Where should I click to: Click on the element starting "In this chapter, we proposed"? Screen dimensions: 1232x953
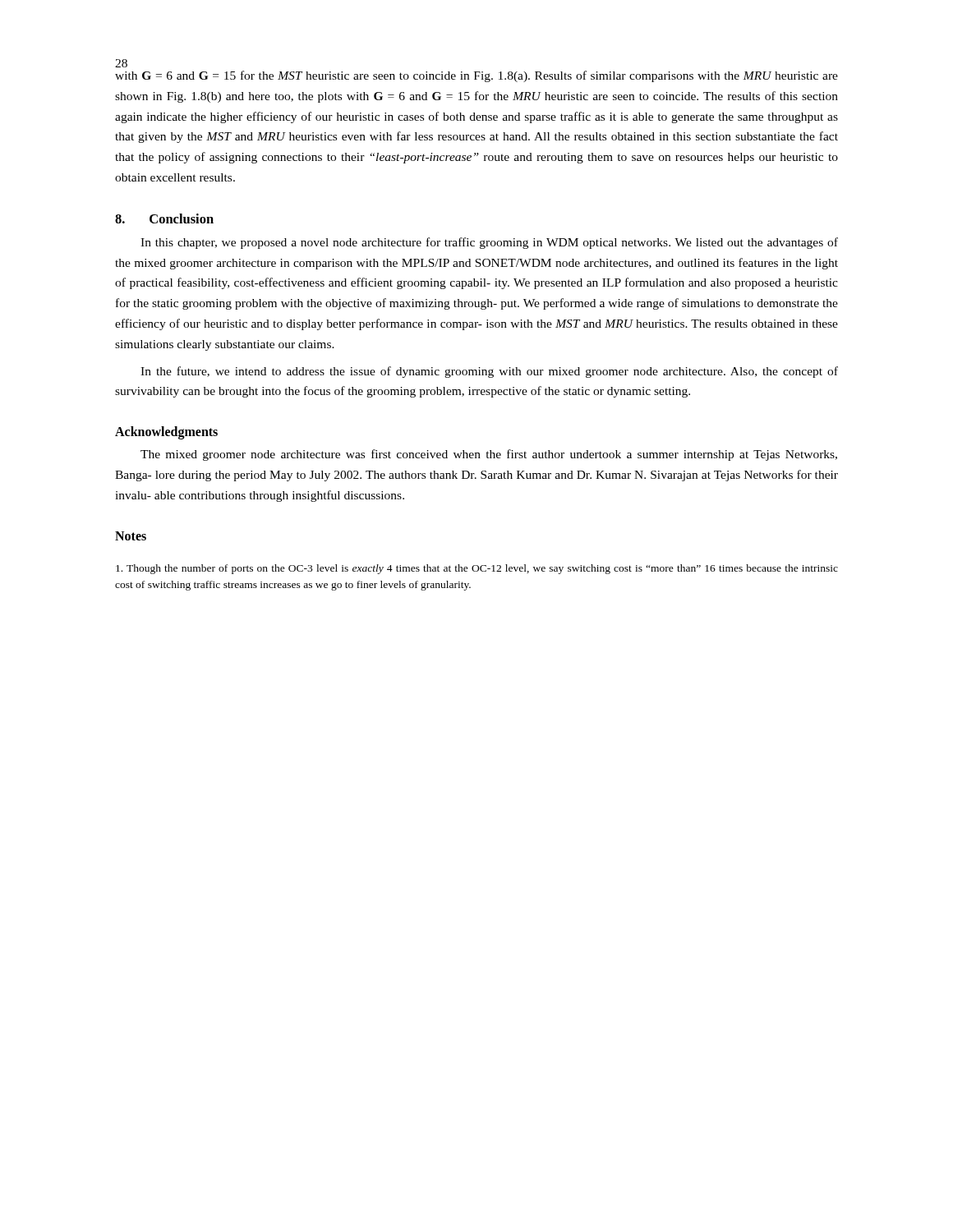pos(476,317)
